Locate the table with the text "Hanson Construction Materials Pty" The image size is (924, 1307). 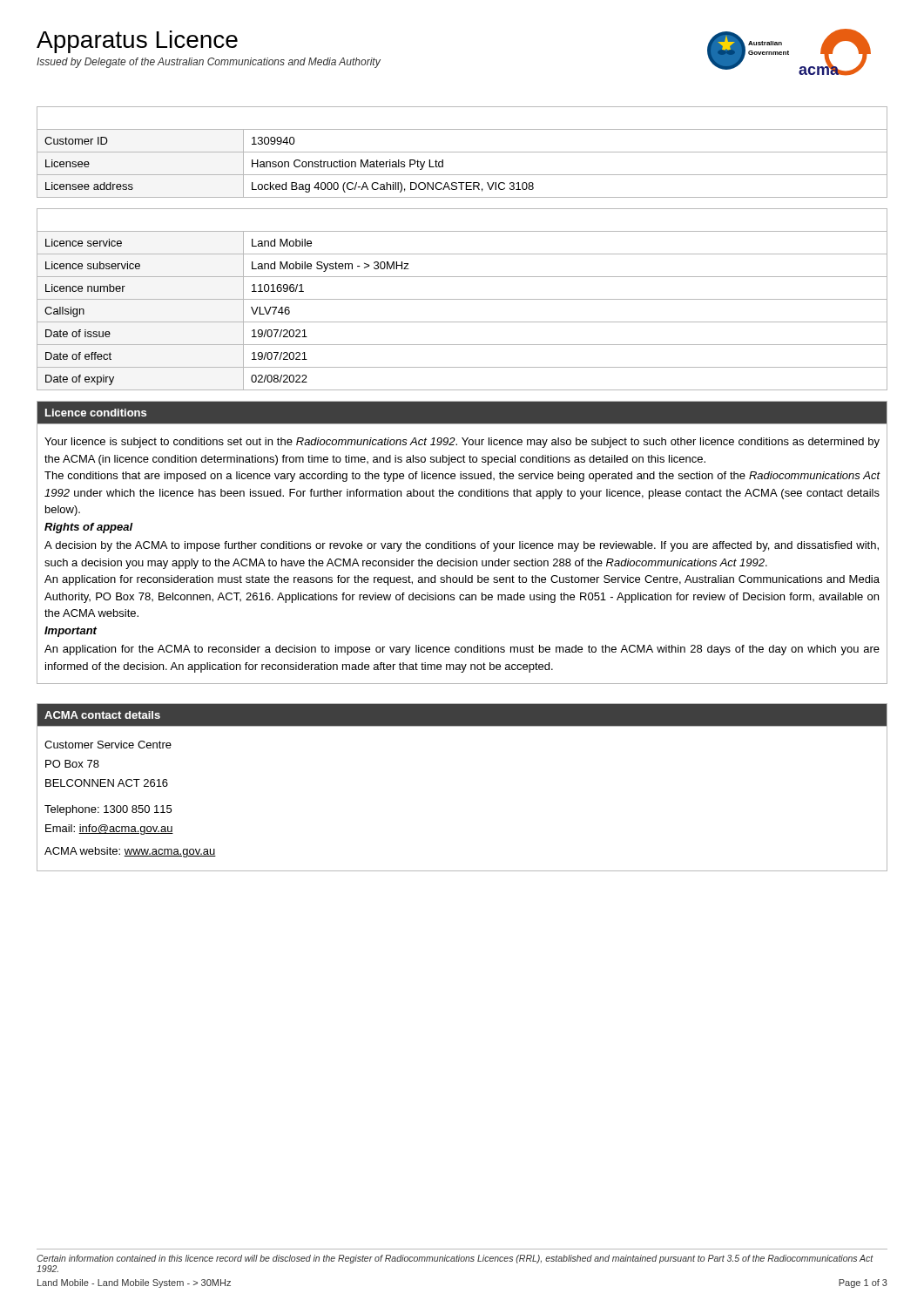coord(462,152)
